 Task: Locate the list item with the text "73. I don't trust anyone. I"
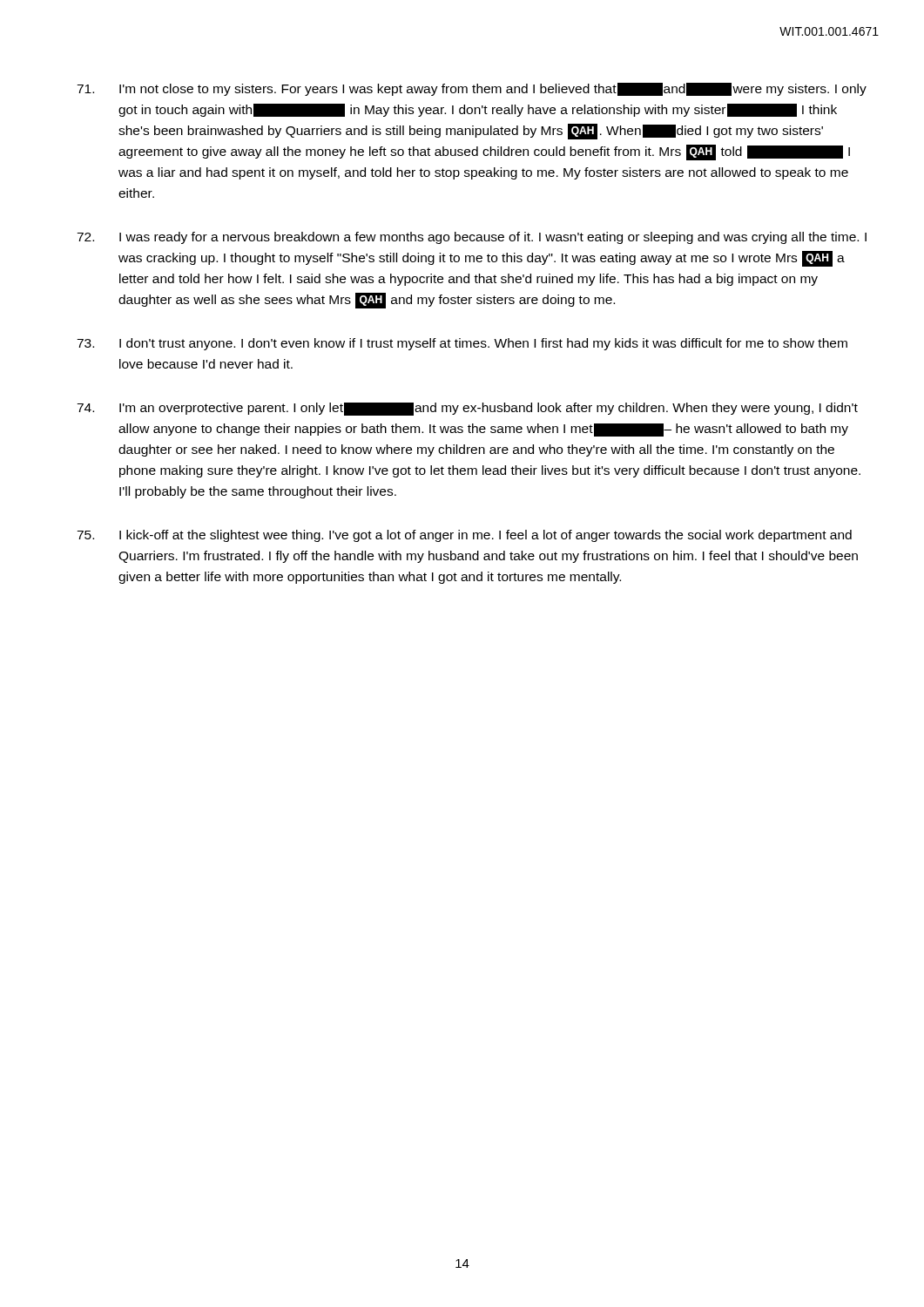[474, 354]
